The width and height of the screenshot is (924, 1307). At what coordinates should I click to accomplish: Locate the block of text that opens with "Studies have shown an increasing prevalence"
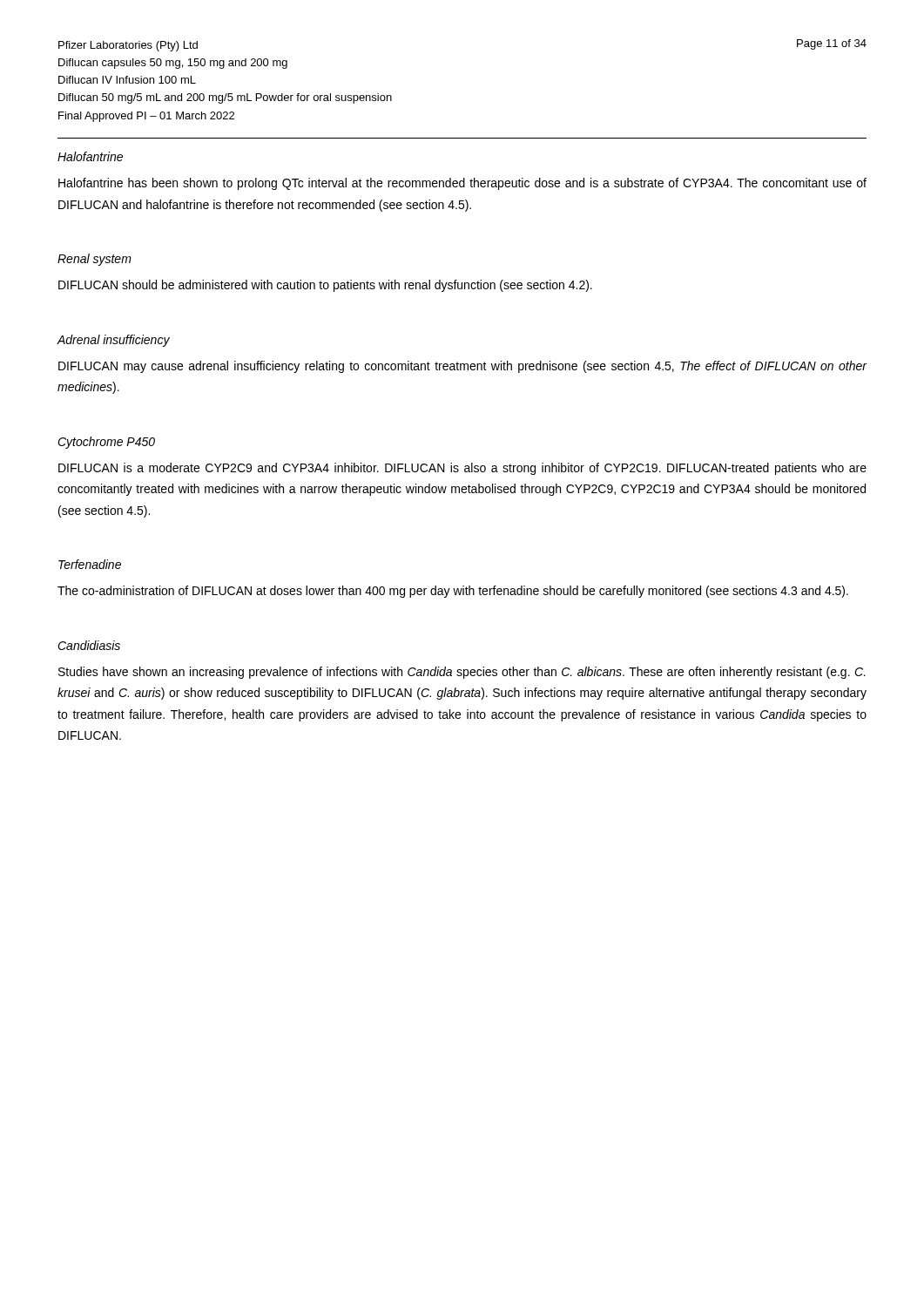(462, 703)
